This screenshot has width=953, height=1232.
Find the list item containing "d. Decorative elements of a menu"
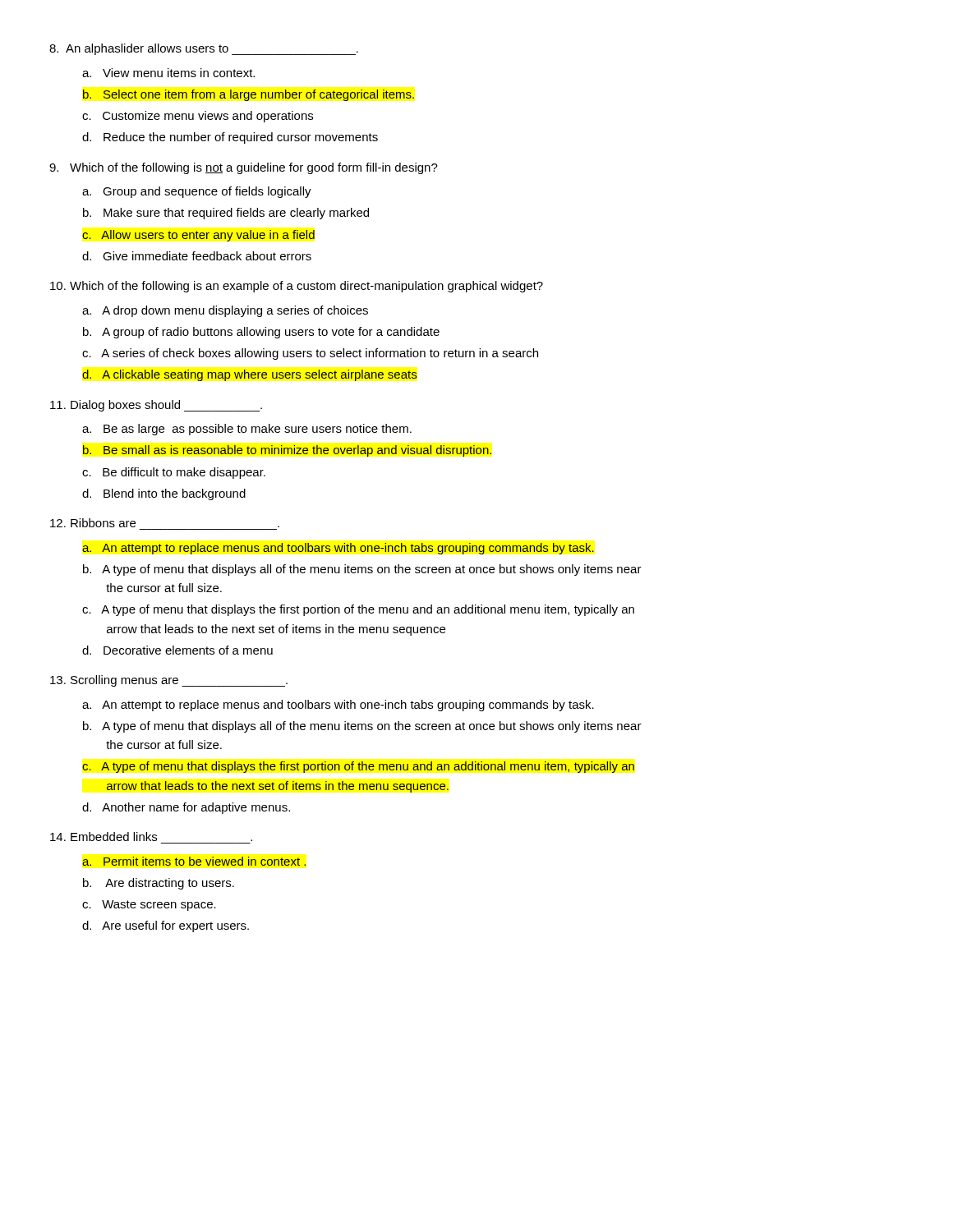pos(178,650)
